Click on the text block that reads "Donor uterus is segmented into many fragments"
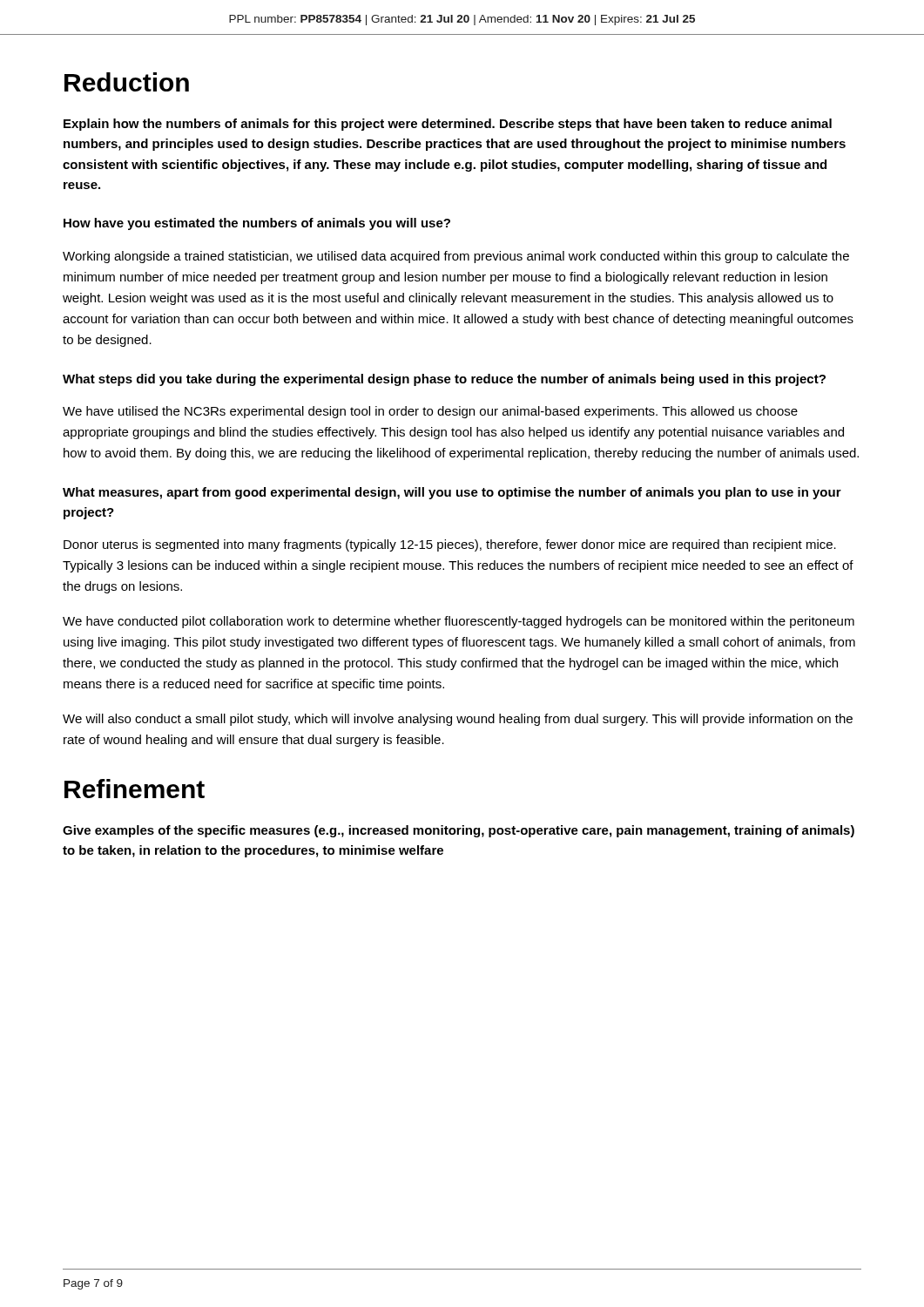This screenshot has width=924, height=1307. (x=458, y=565)
